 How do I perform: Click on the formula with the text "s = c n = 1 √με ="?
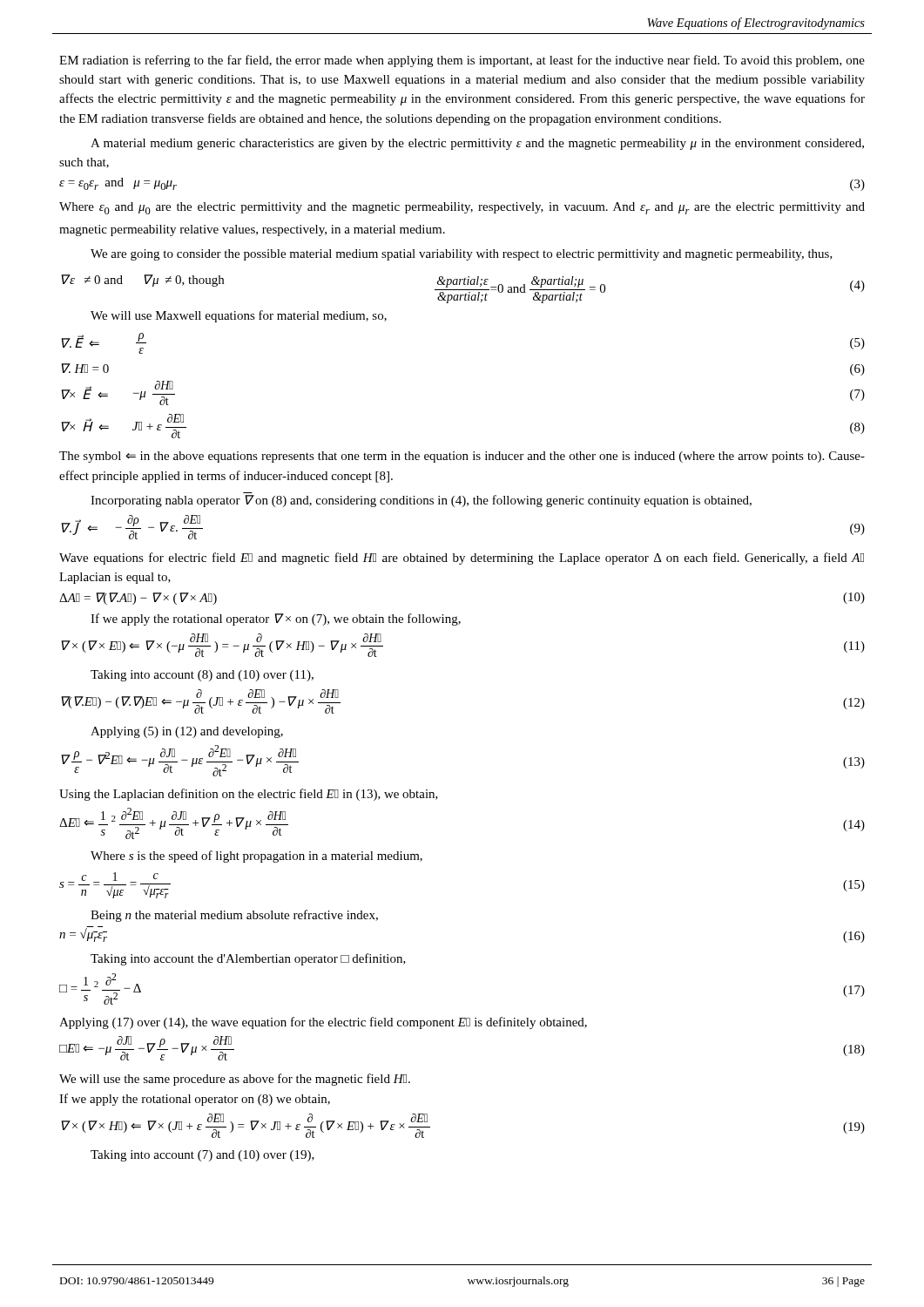(115, 885)
